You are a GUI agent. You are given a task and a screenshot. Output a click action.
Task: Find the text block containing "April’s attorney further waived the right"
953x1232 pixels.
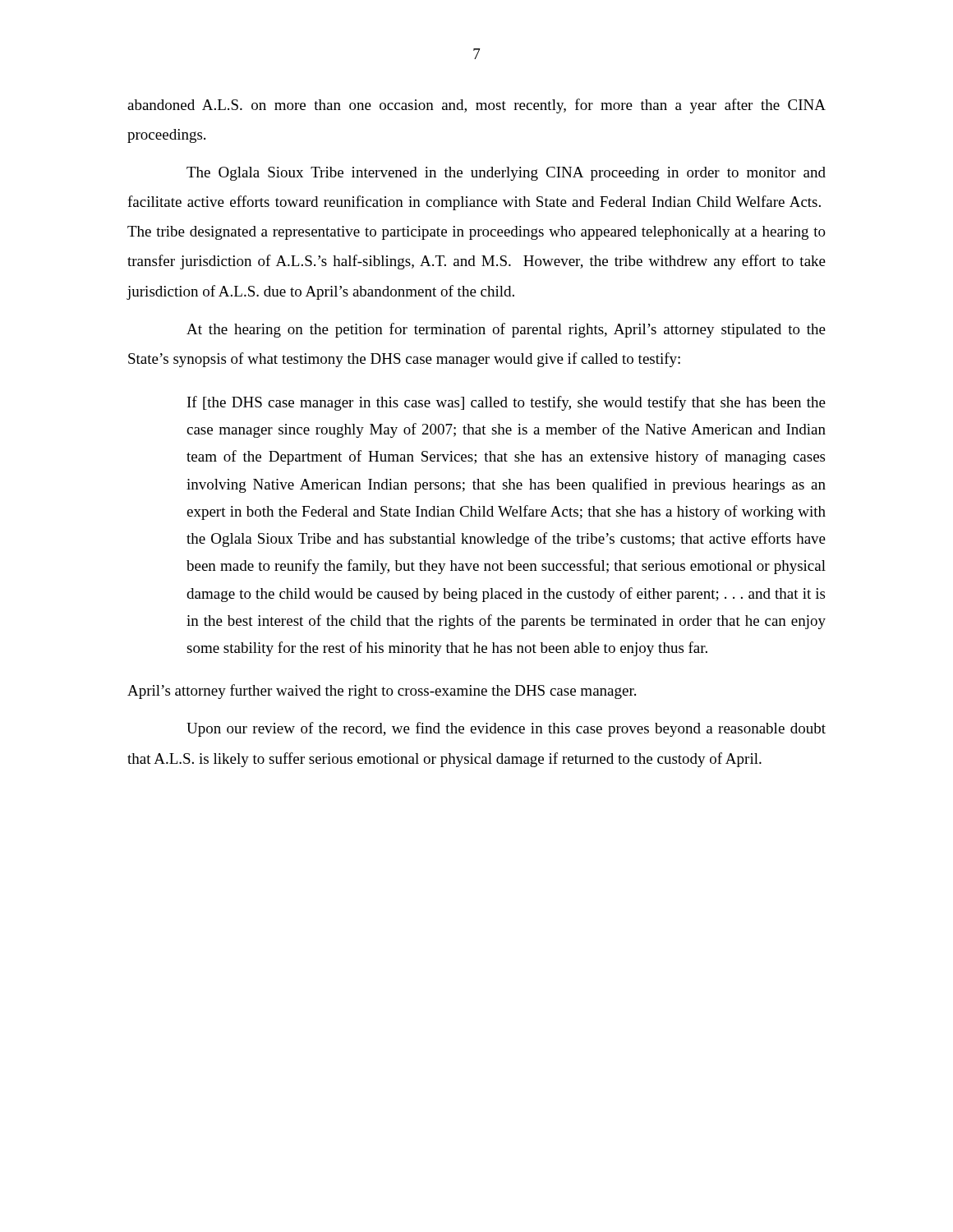pos(382,691)
